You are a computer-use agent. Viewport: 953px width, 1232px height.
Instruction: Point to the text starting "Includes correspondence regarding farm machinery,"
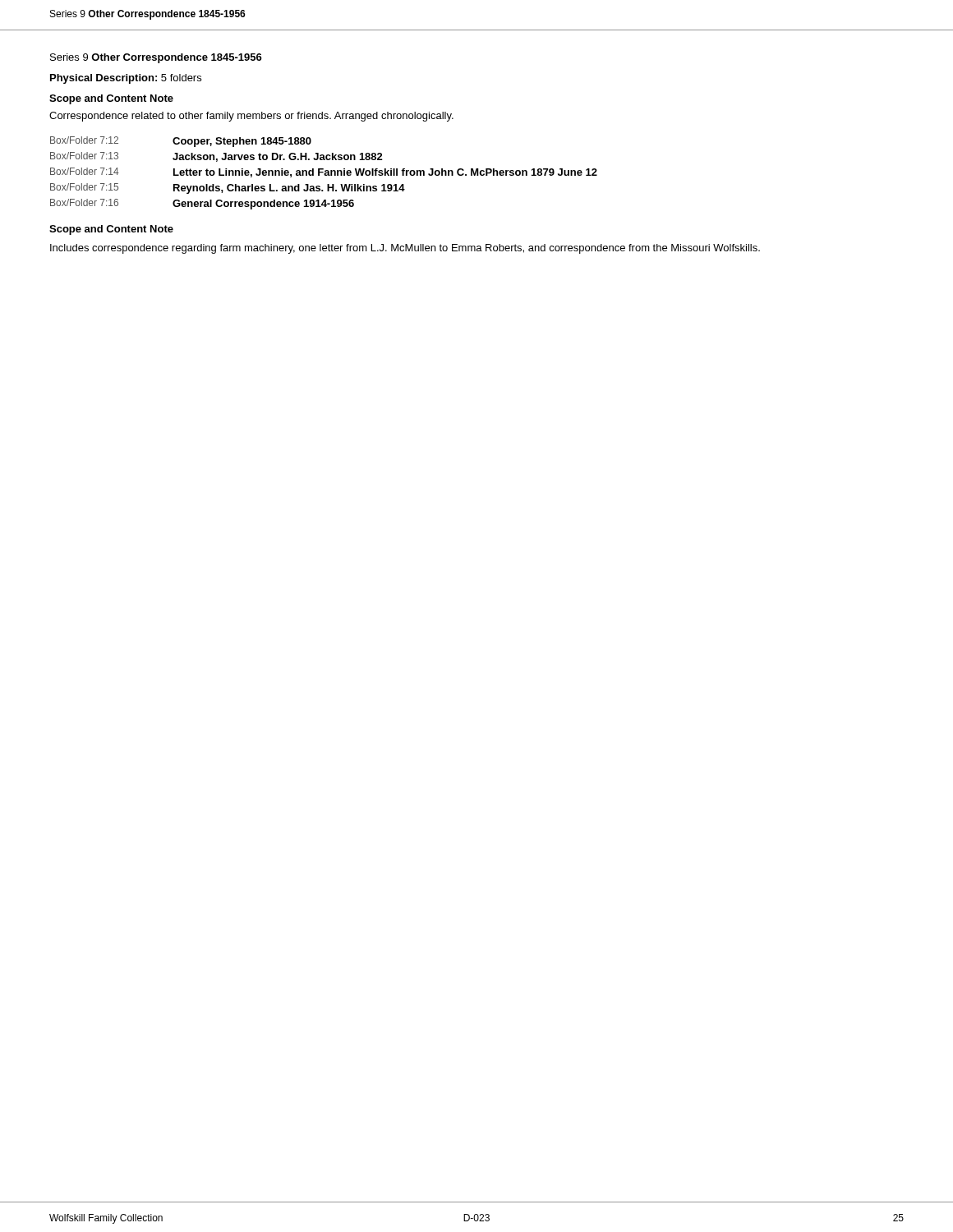point(405,248)
